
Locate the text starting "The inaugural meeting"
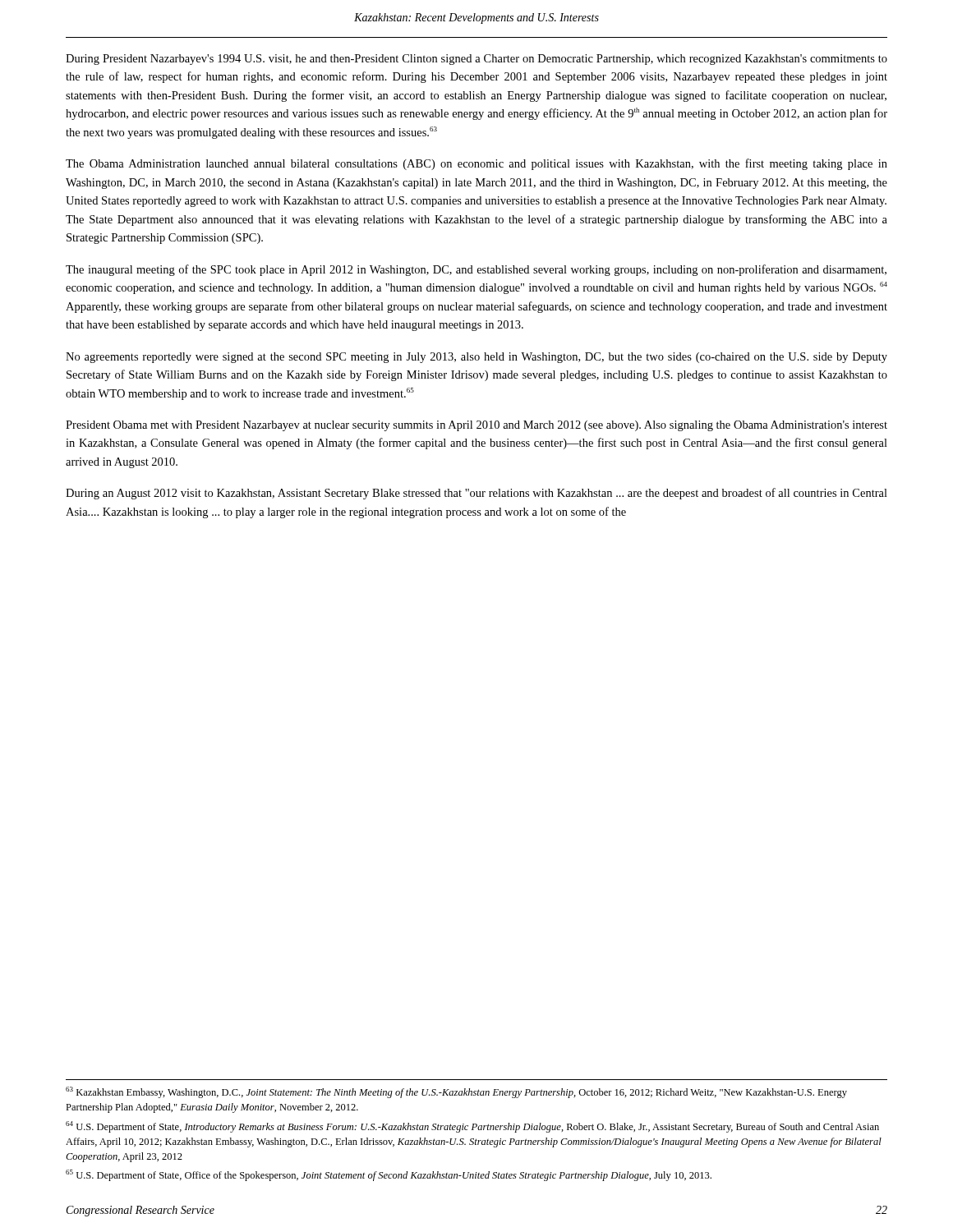click(x=476, y=297)
